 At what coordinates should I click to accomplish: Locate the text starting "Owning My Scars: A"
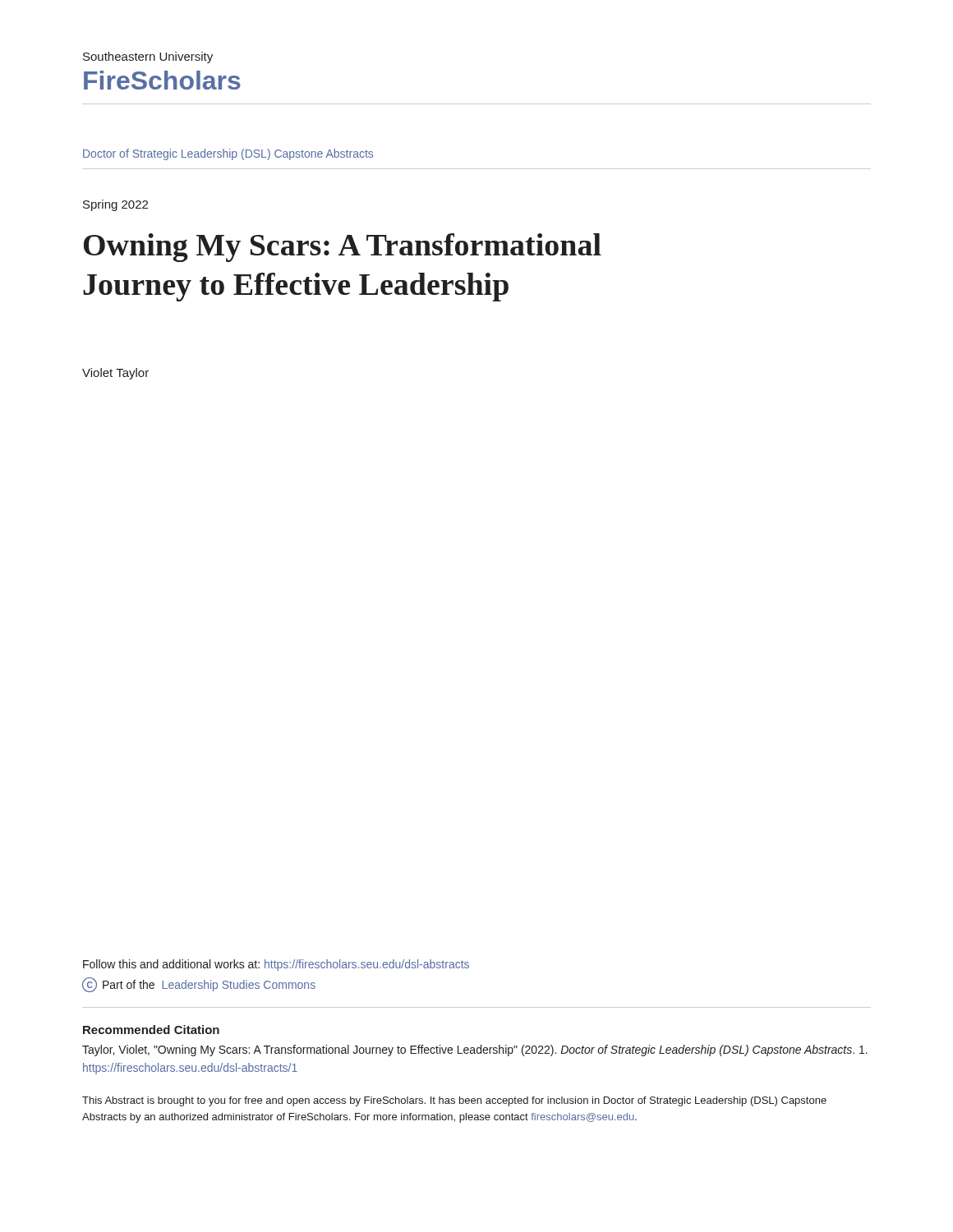click(x=394, y=265)
